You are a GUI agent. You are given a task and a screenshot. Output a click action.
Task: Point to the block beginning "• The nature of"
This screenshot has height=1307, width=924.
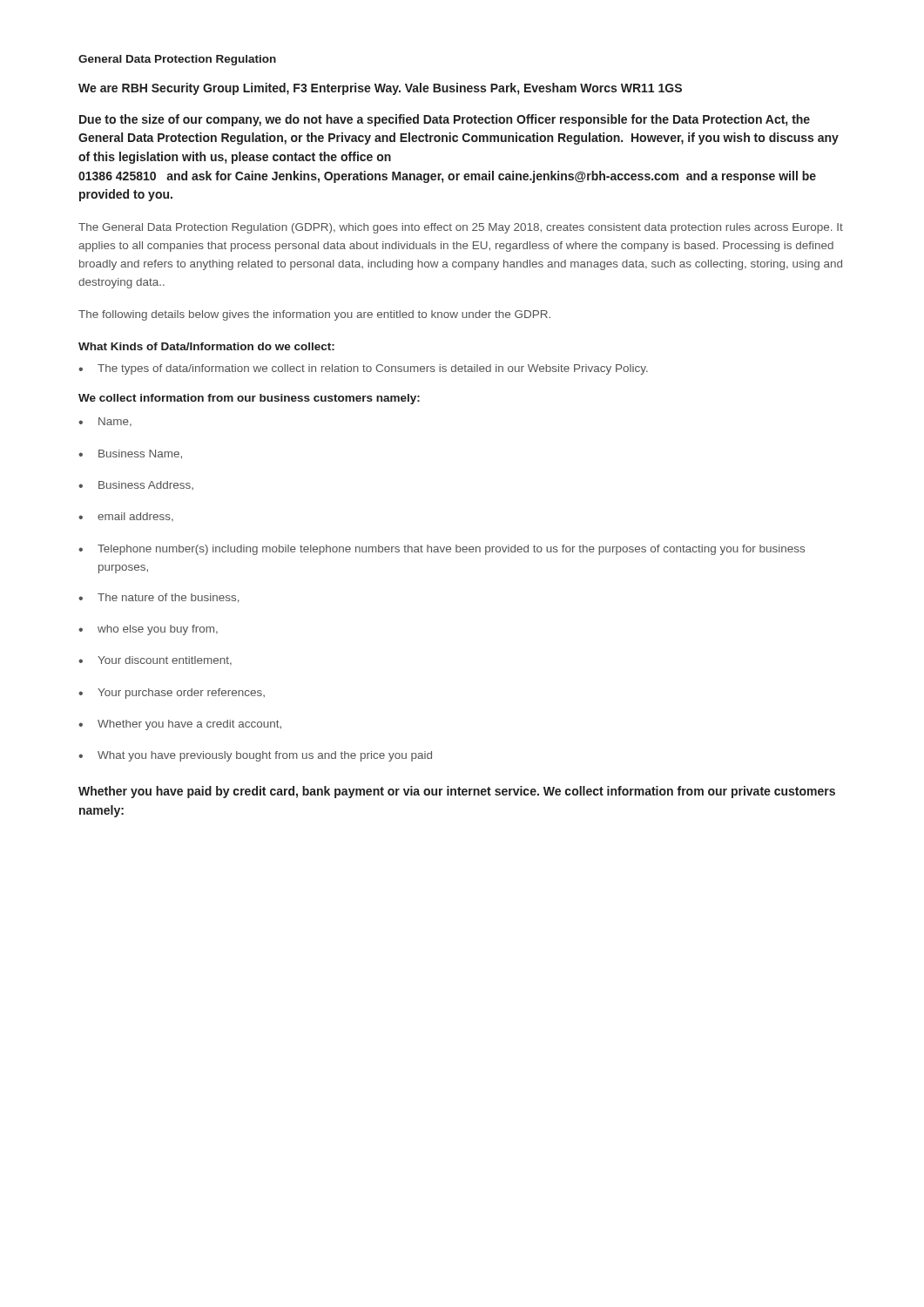(159, 598)
